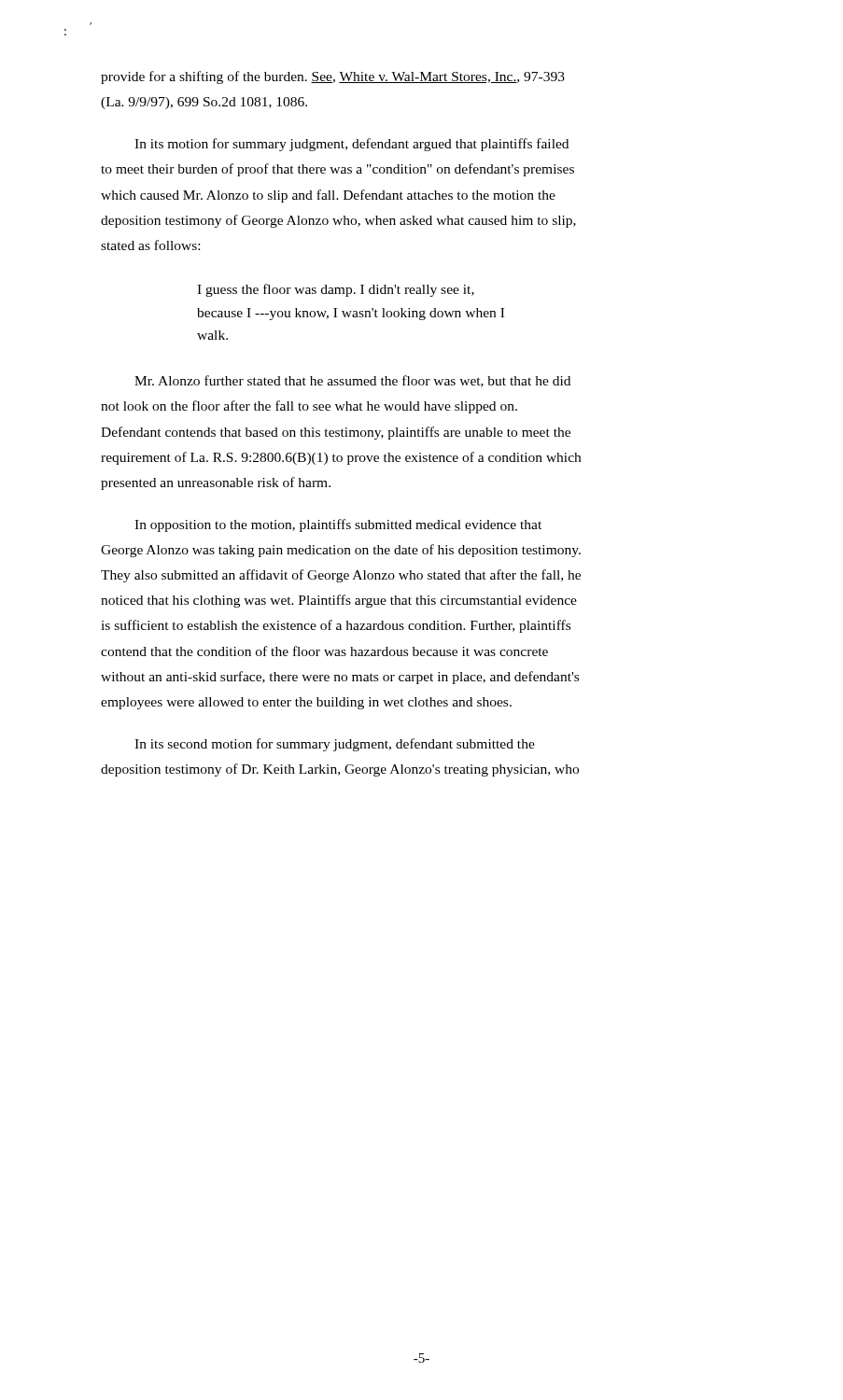Locate the text "stated as follows:"
843x1400 pixels.
[151, 245]
